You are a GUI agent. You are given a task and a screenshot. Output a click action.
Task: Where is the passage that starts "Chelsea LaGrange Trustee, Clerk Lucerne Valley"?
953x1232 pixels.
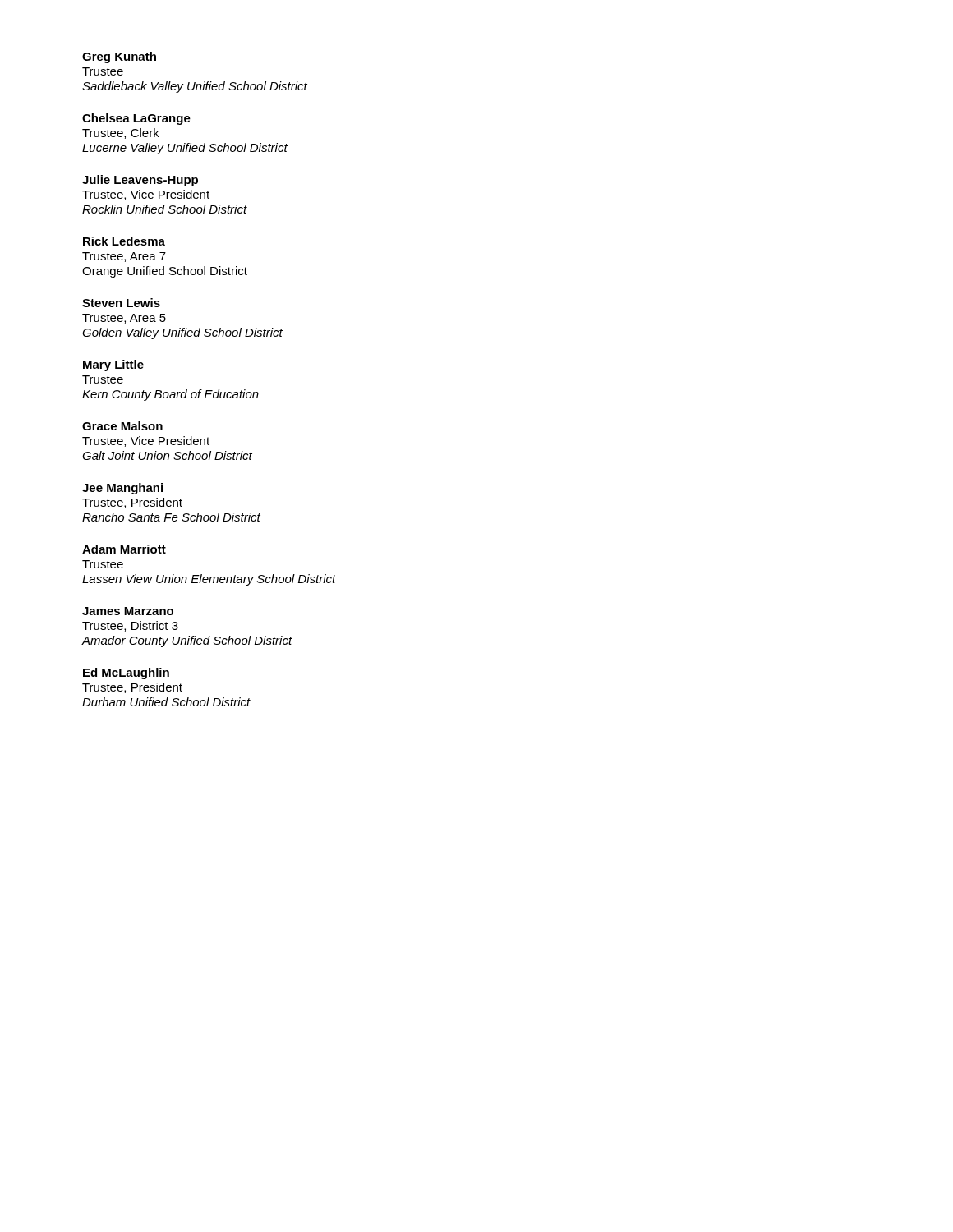[136, 119]
